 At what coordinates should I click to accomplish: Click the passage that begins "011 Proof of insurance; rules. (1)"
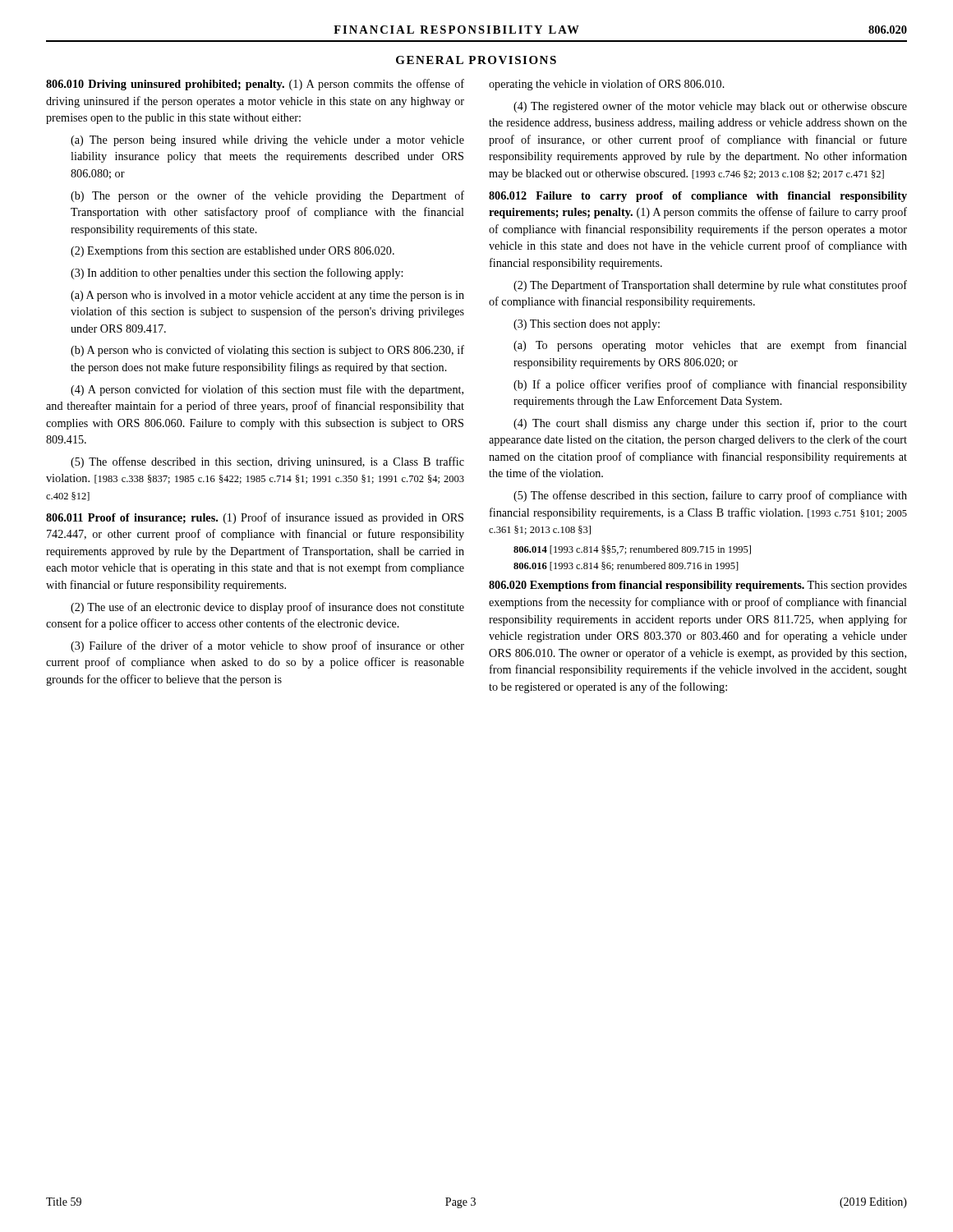click(x=255, y=551)
